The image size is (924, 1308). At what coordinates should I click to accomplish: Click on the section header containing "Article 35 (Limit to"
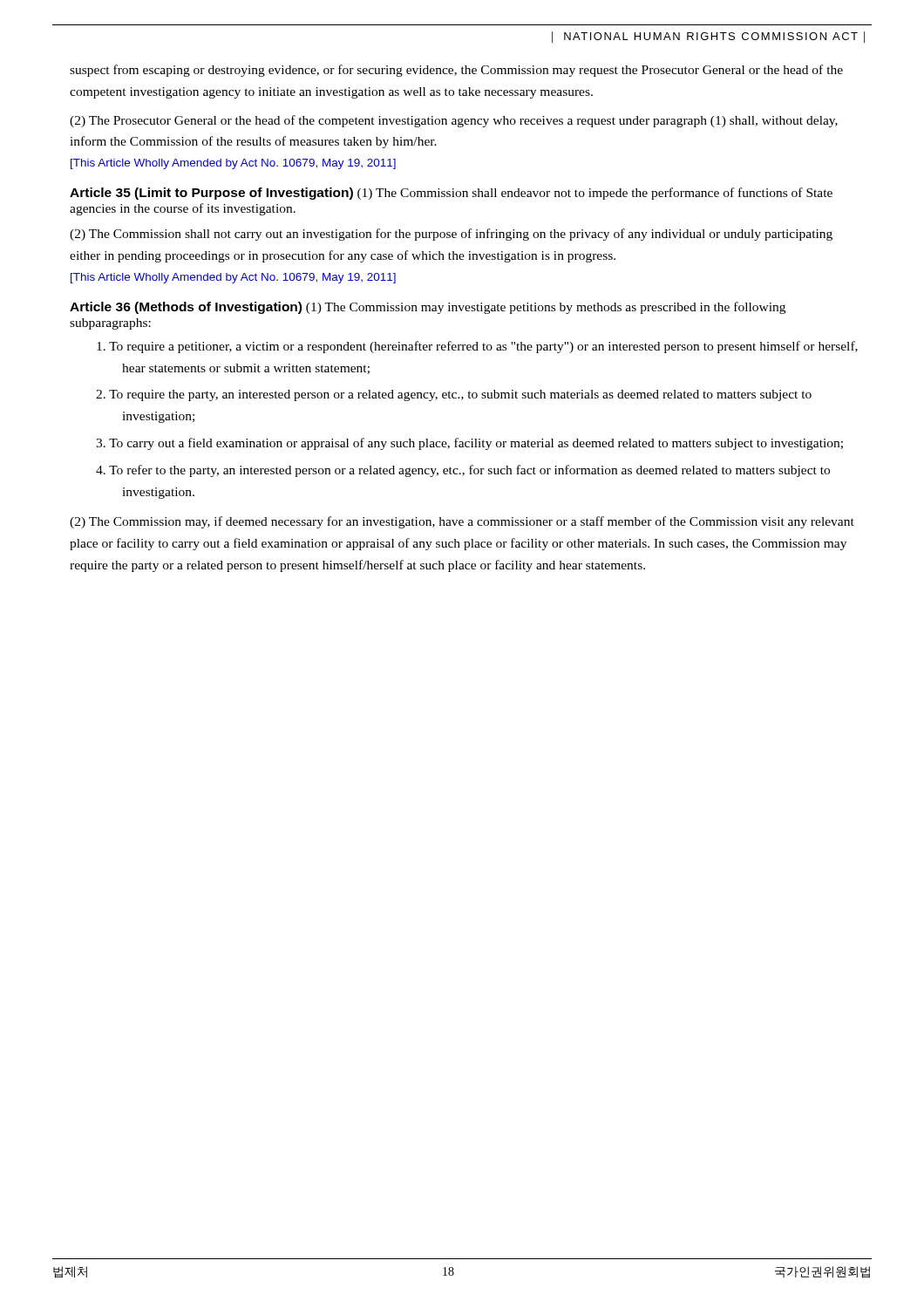click(x=451, y=200)
